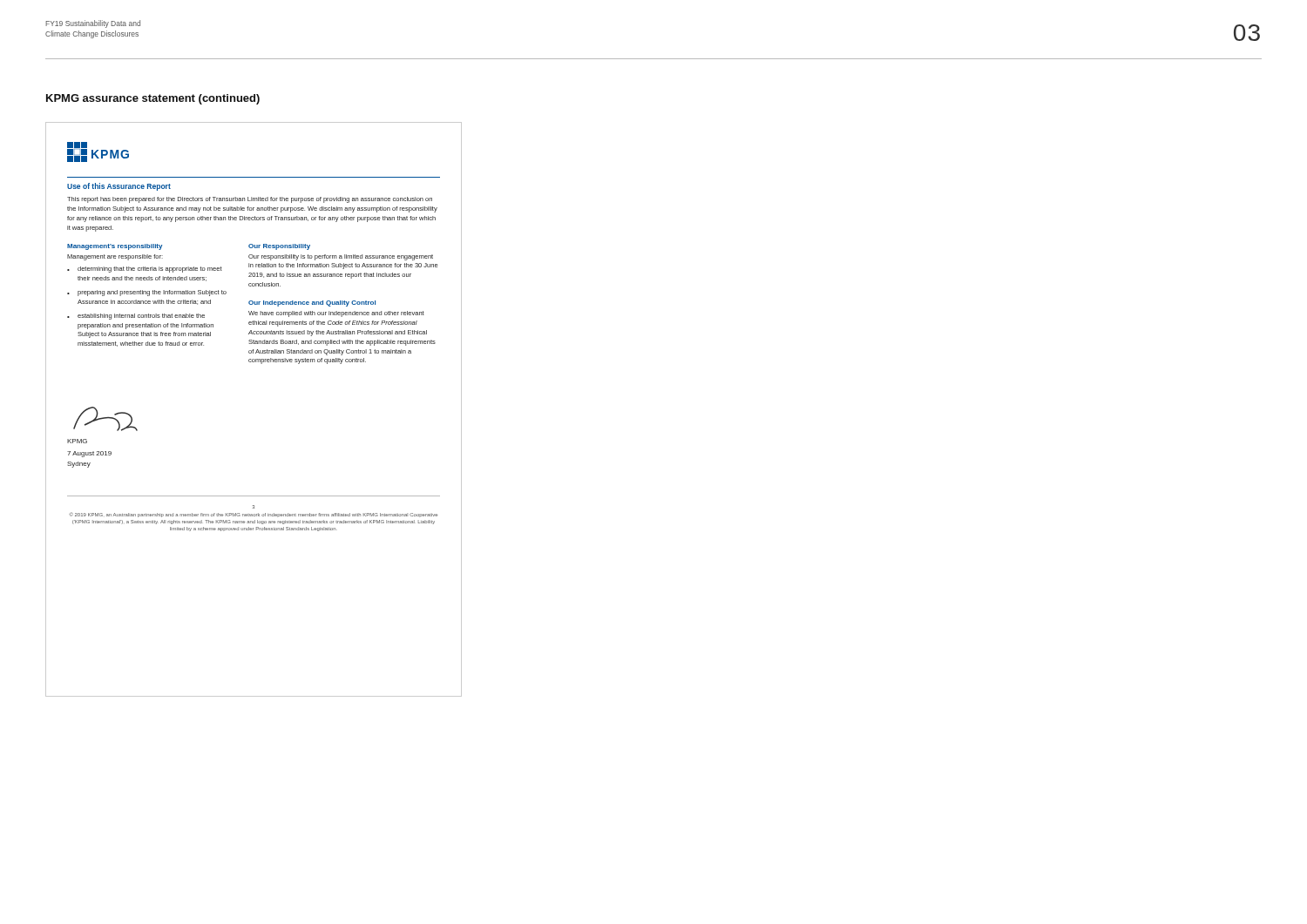Click on the logo

tap(254, 154)
